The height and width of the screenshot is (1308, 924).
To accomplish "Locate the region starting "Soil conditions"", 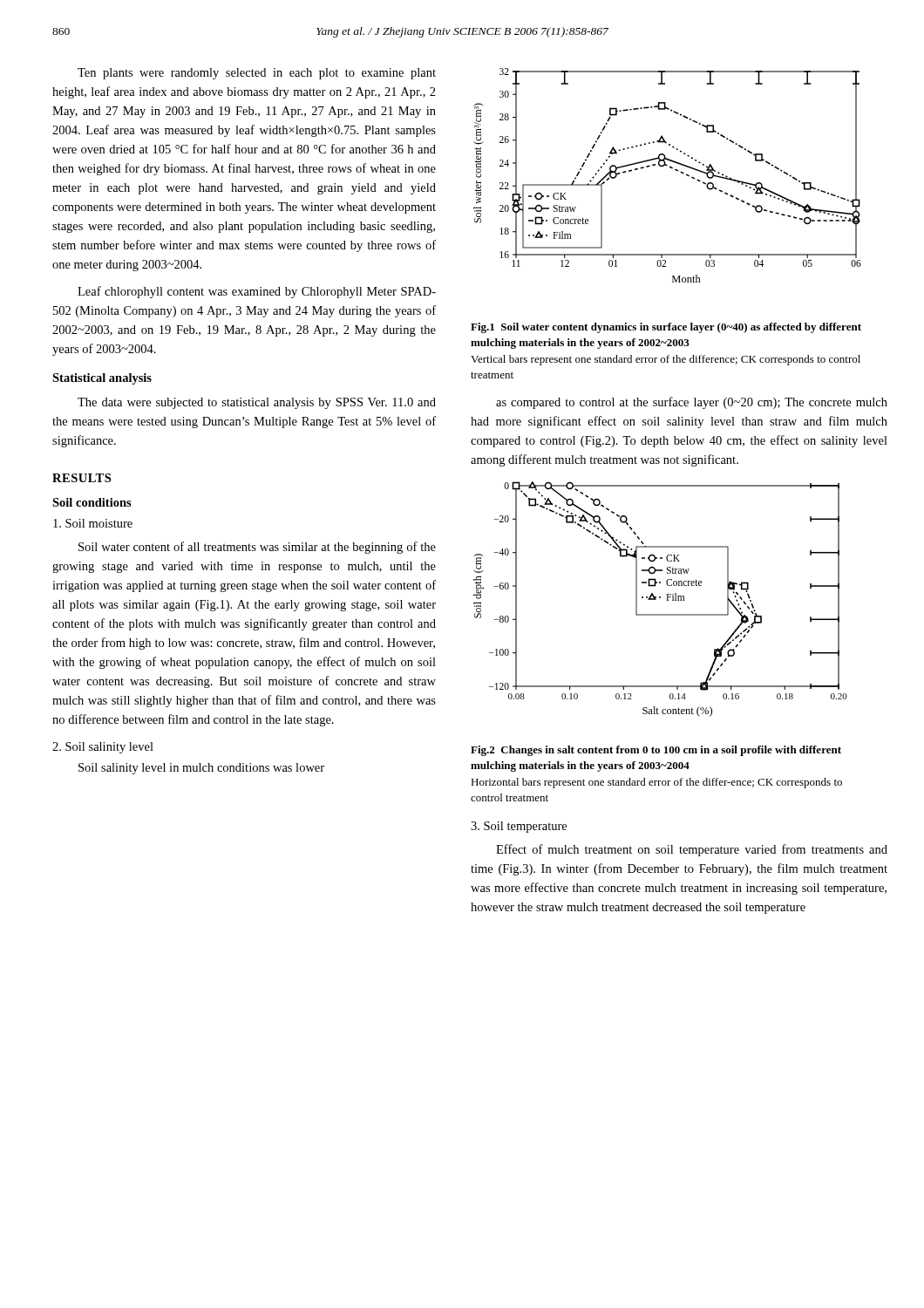I will 92,502.
